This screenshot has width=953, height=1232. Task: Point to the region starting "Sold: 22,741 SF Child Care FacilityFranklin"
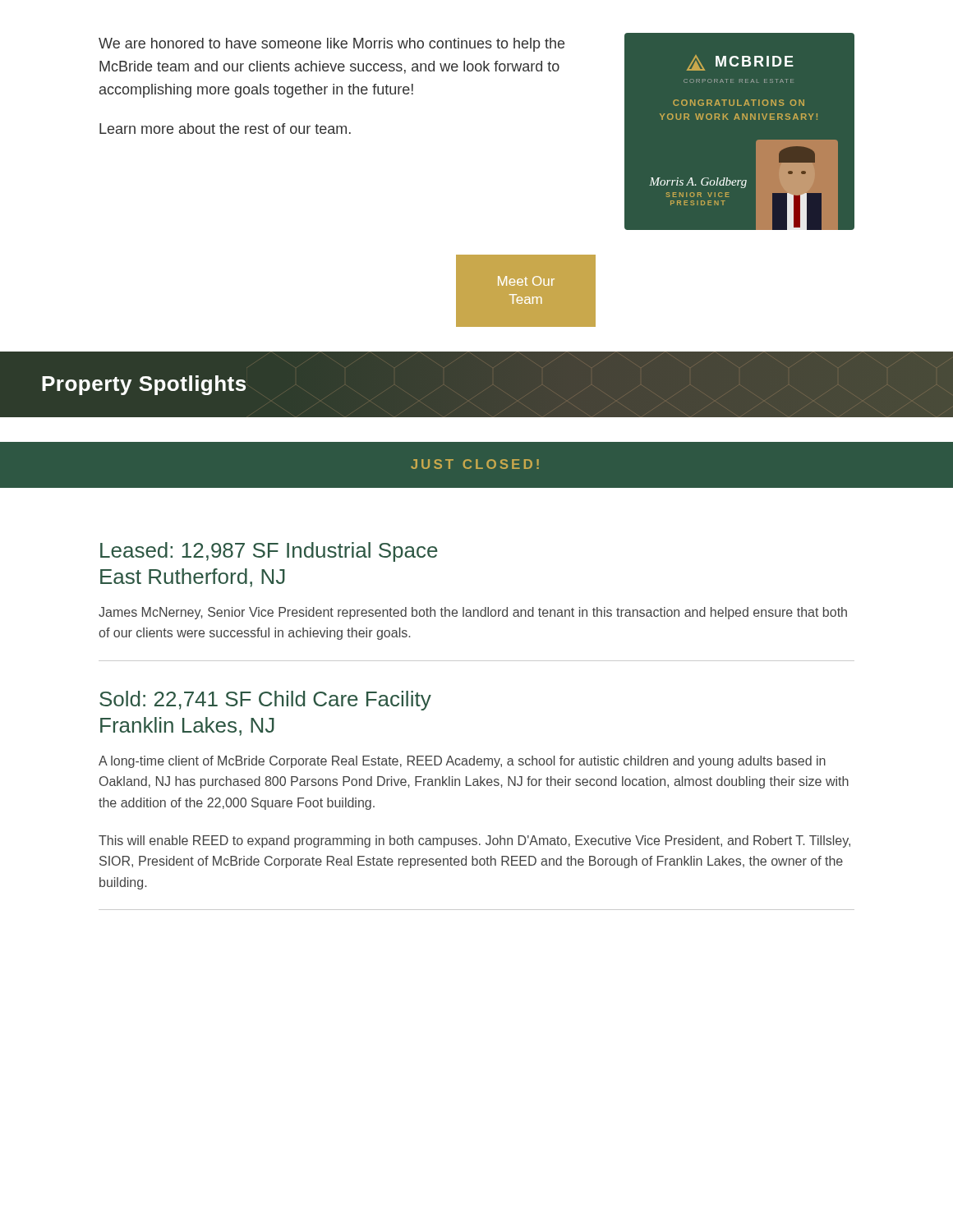(x=265, y=712)
